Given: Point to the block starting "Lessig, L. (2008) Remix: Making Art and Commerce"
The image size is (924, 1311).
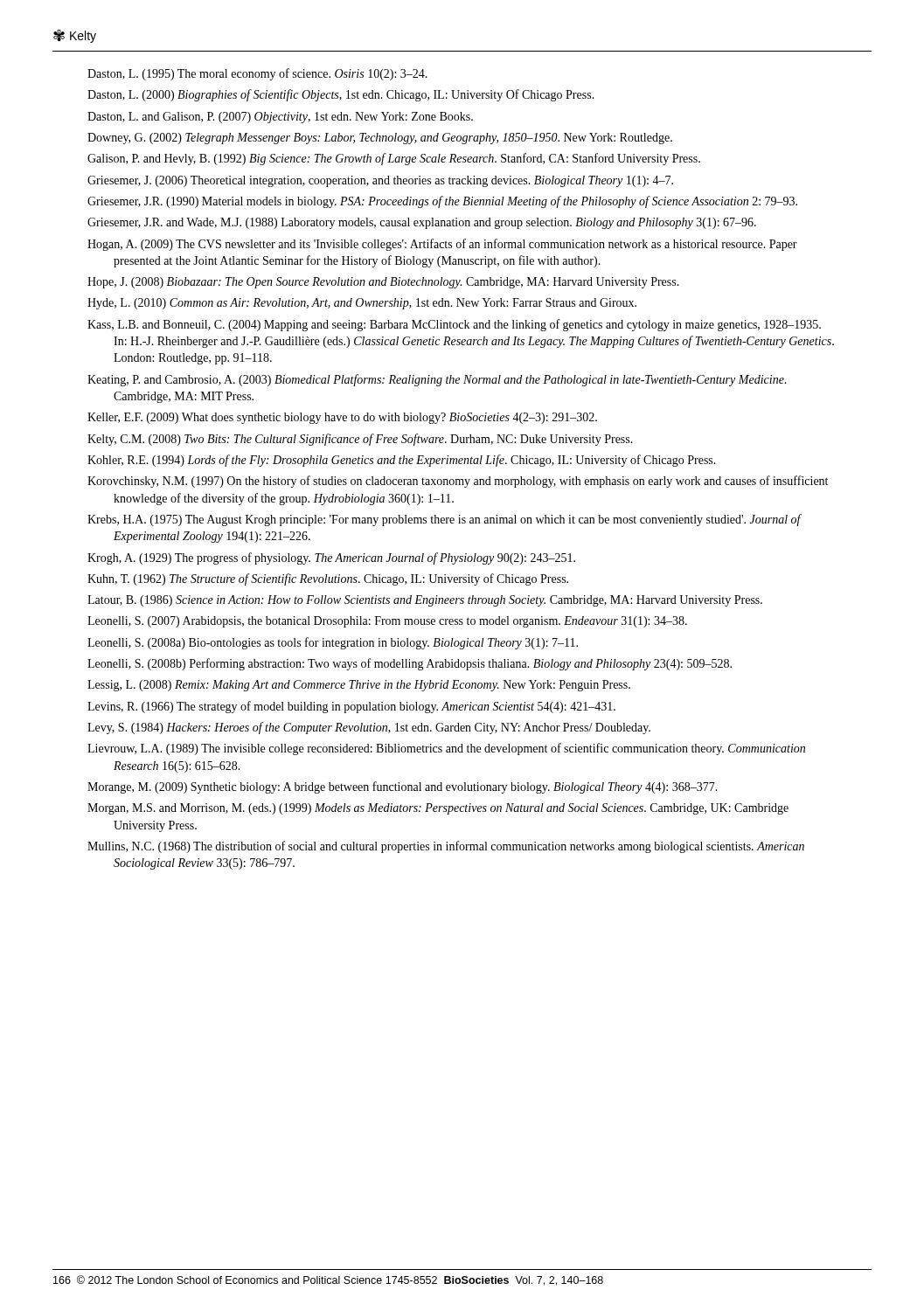Looking at the screenshot, I should click(359, 685).
